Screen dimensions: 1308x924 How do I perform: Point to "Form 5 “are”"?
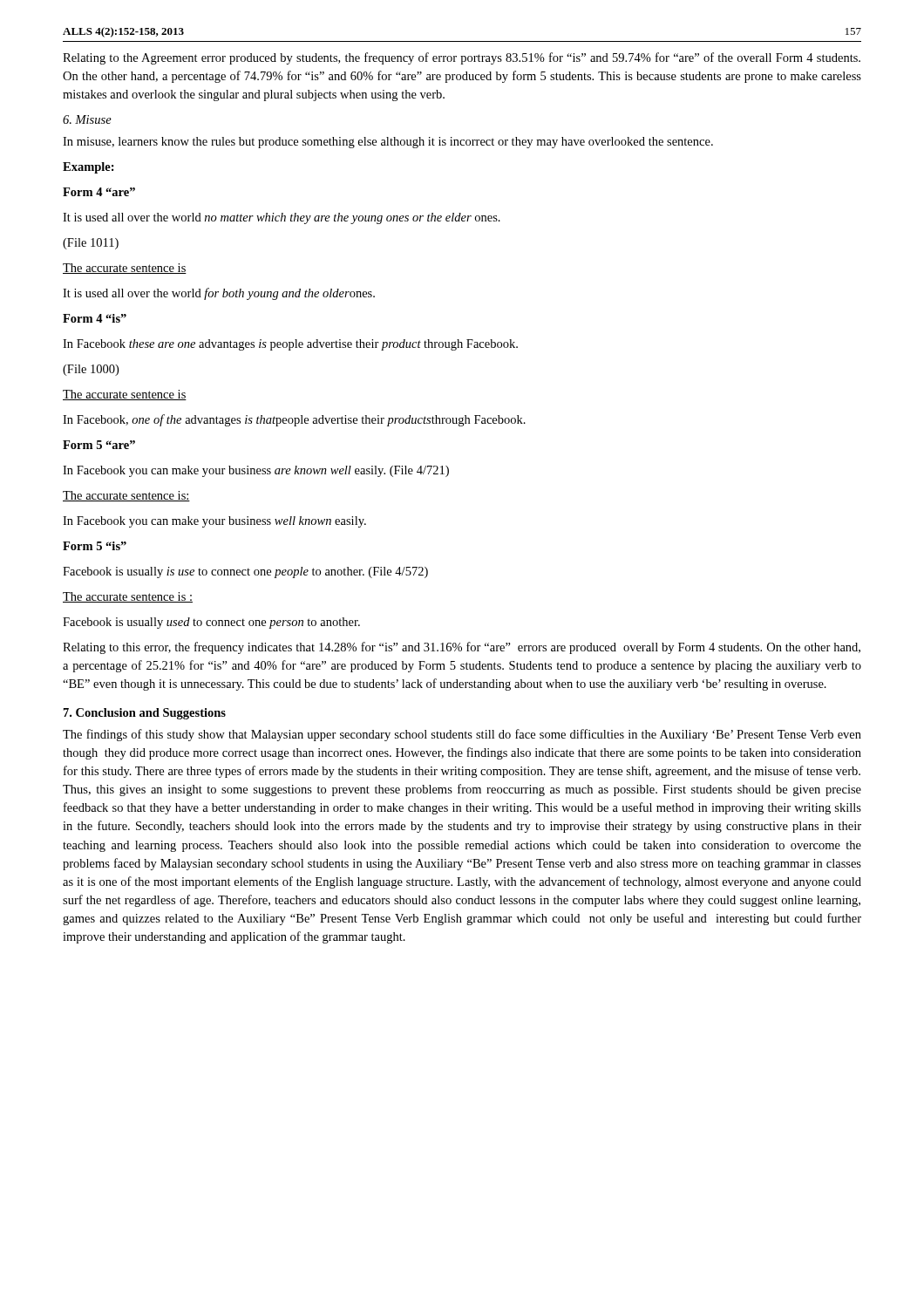(99, 445)
